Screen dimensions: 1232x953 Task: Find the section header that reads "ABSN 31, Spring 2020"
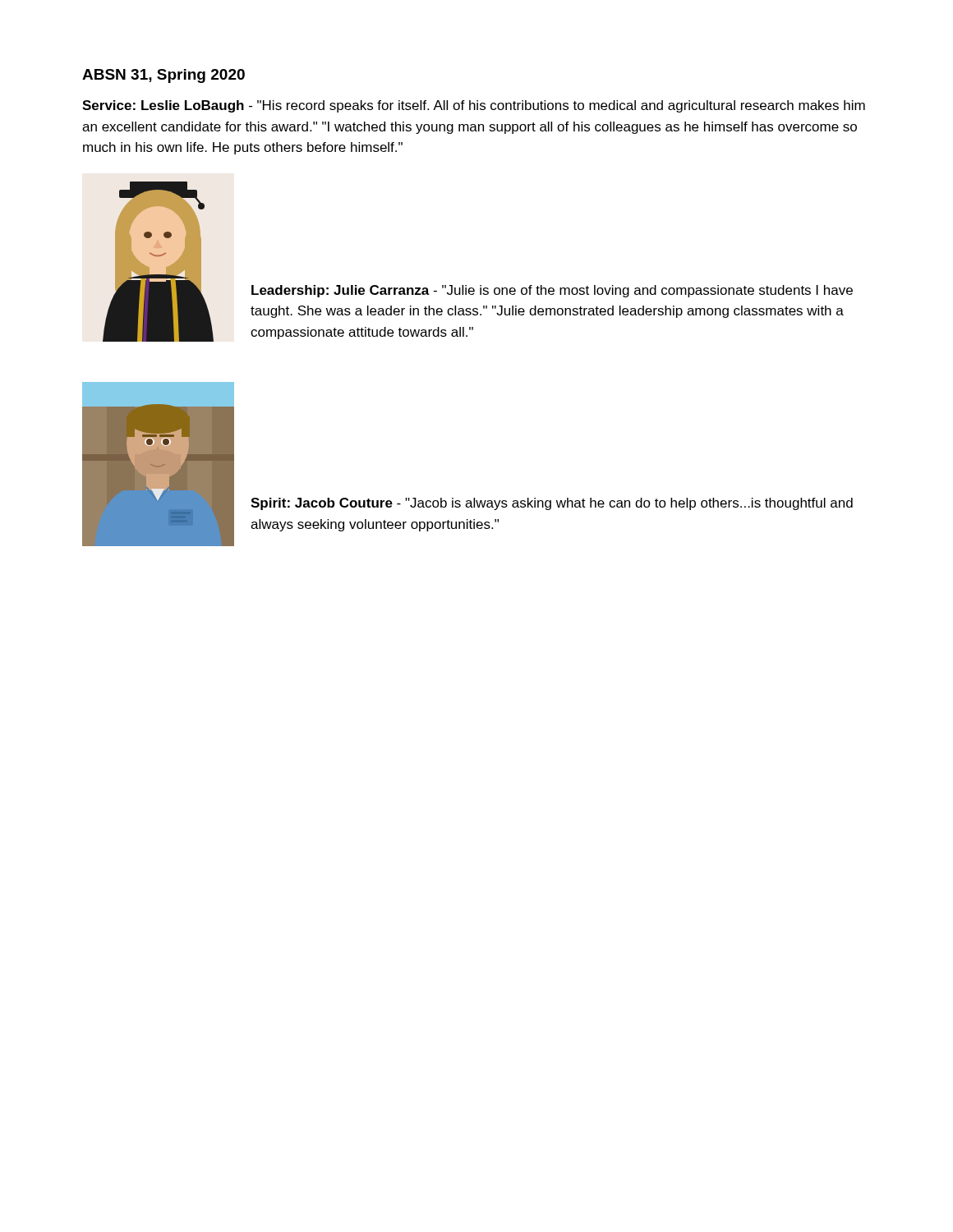[x=164, y=74]
